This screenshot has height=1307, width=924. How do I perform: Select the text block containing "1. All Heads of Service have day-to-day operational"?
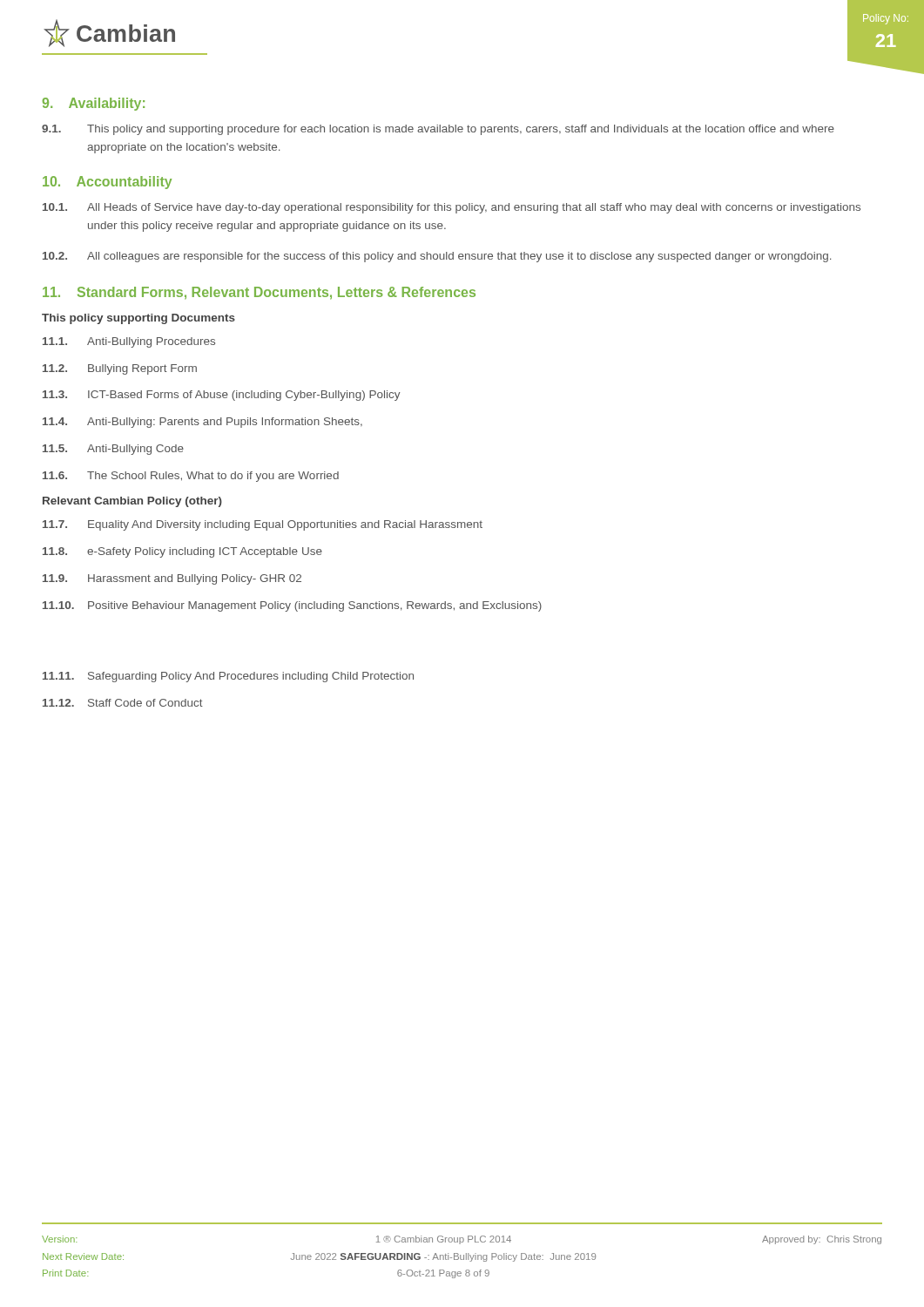462,217
